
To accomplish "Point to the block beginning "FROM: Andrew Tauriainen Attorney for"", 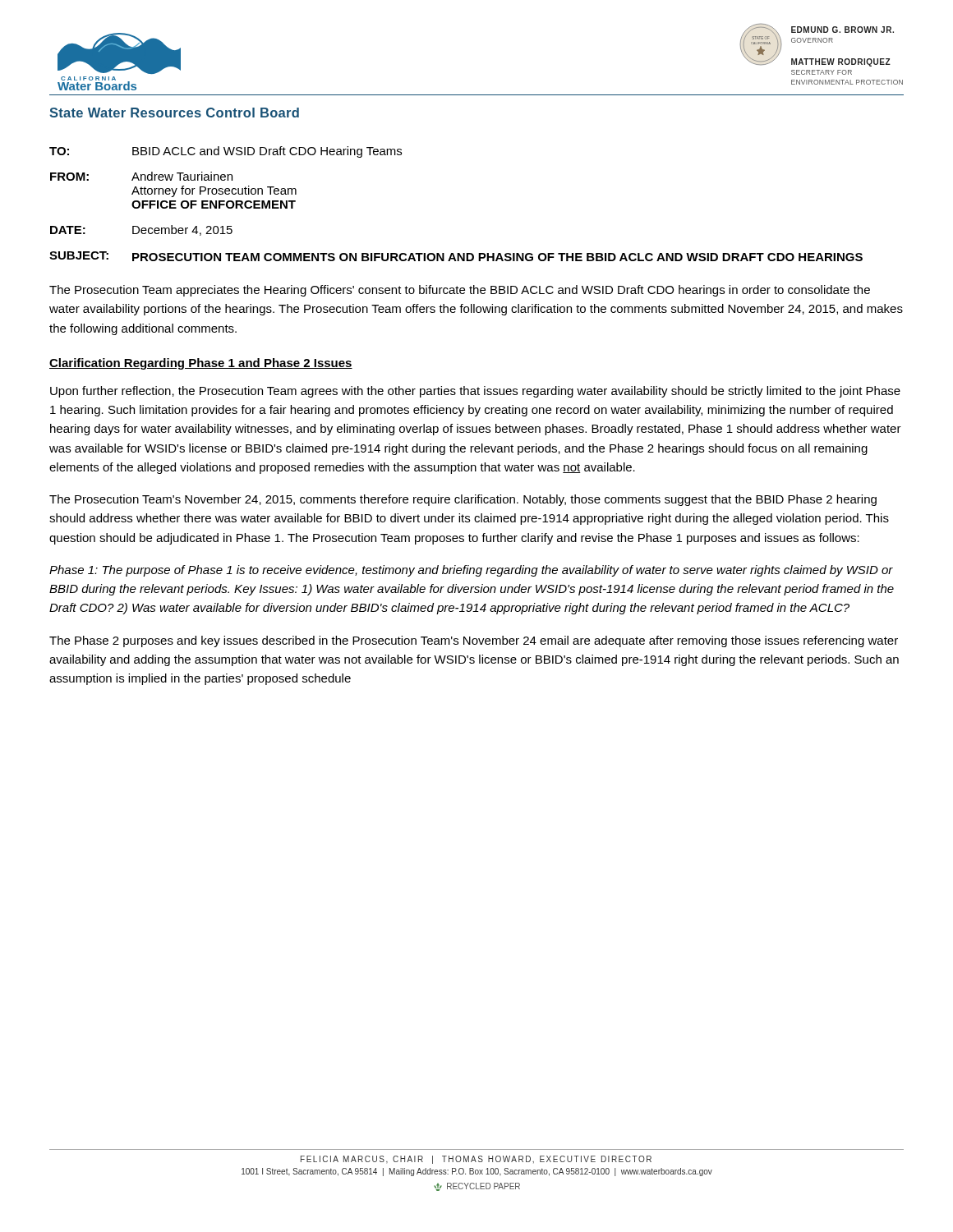I will click(141, 176).
